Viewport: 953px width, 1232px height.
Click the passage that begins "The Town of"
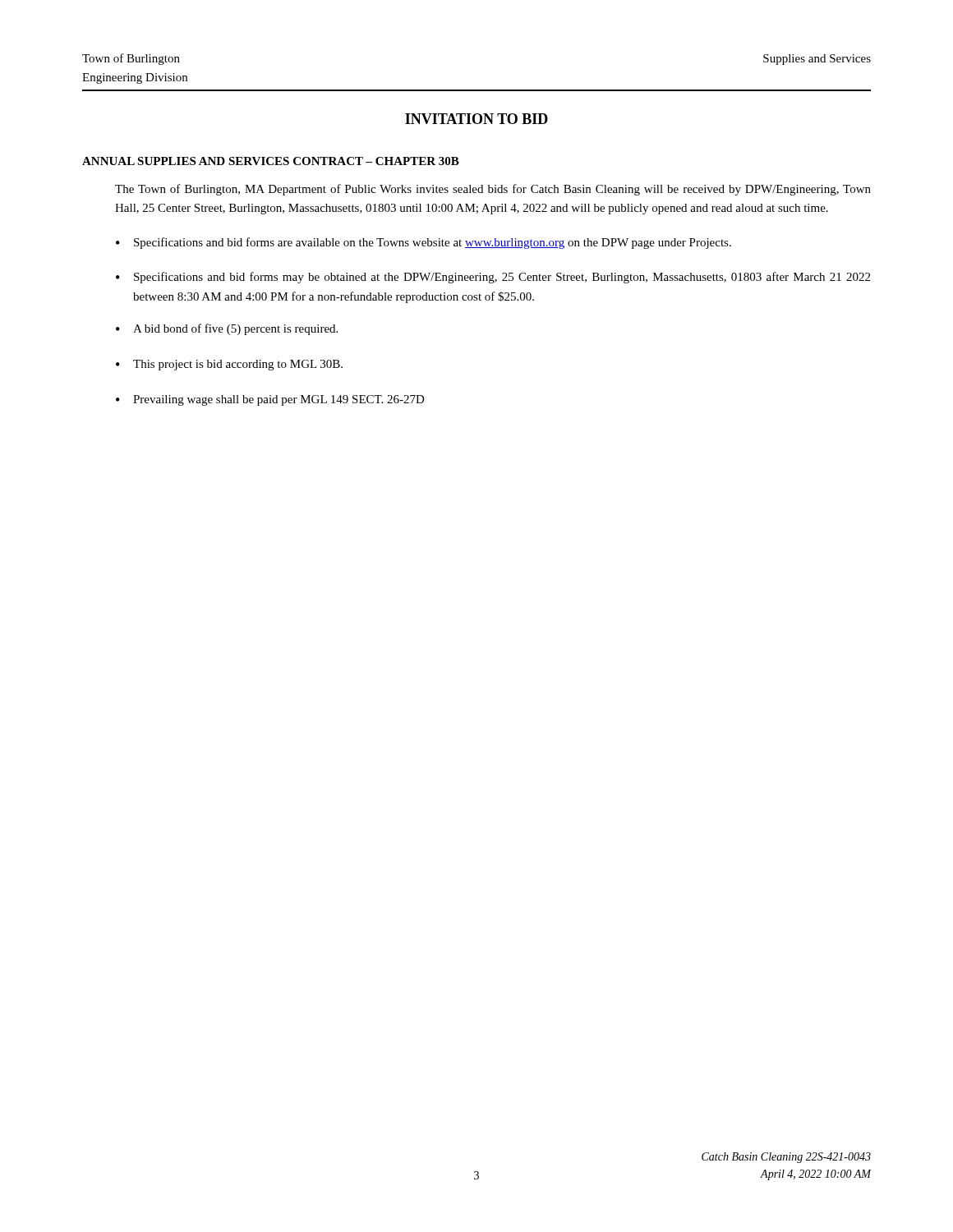[x=493, y=198]
